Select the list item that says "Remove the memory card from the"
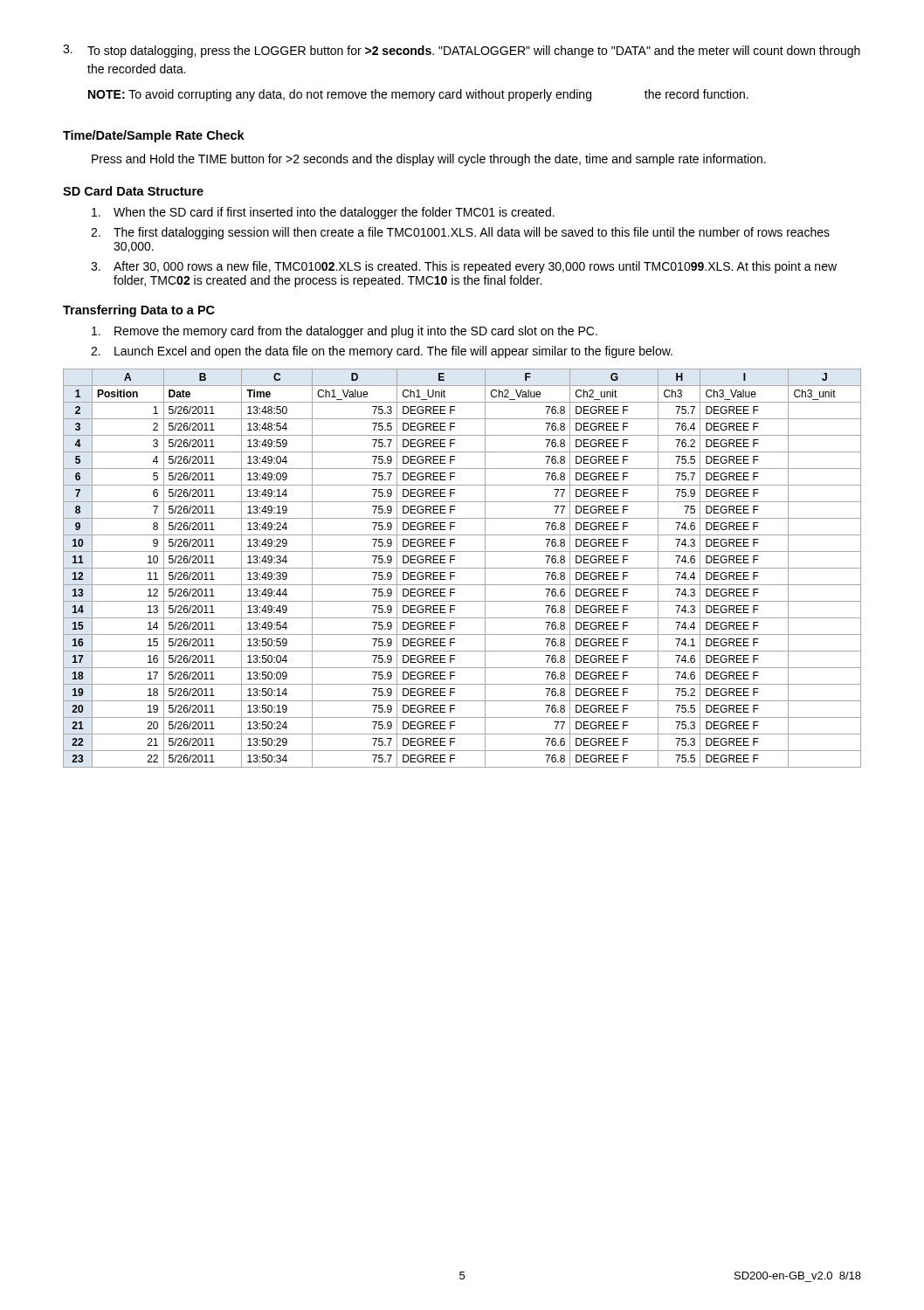Viewport: 924px width, 1310px height. pos(344,331)
